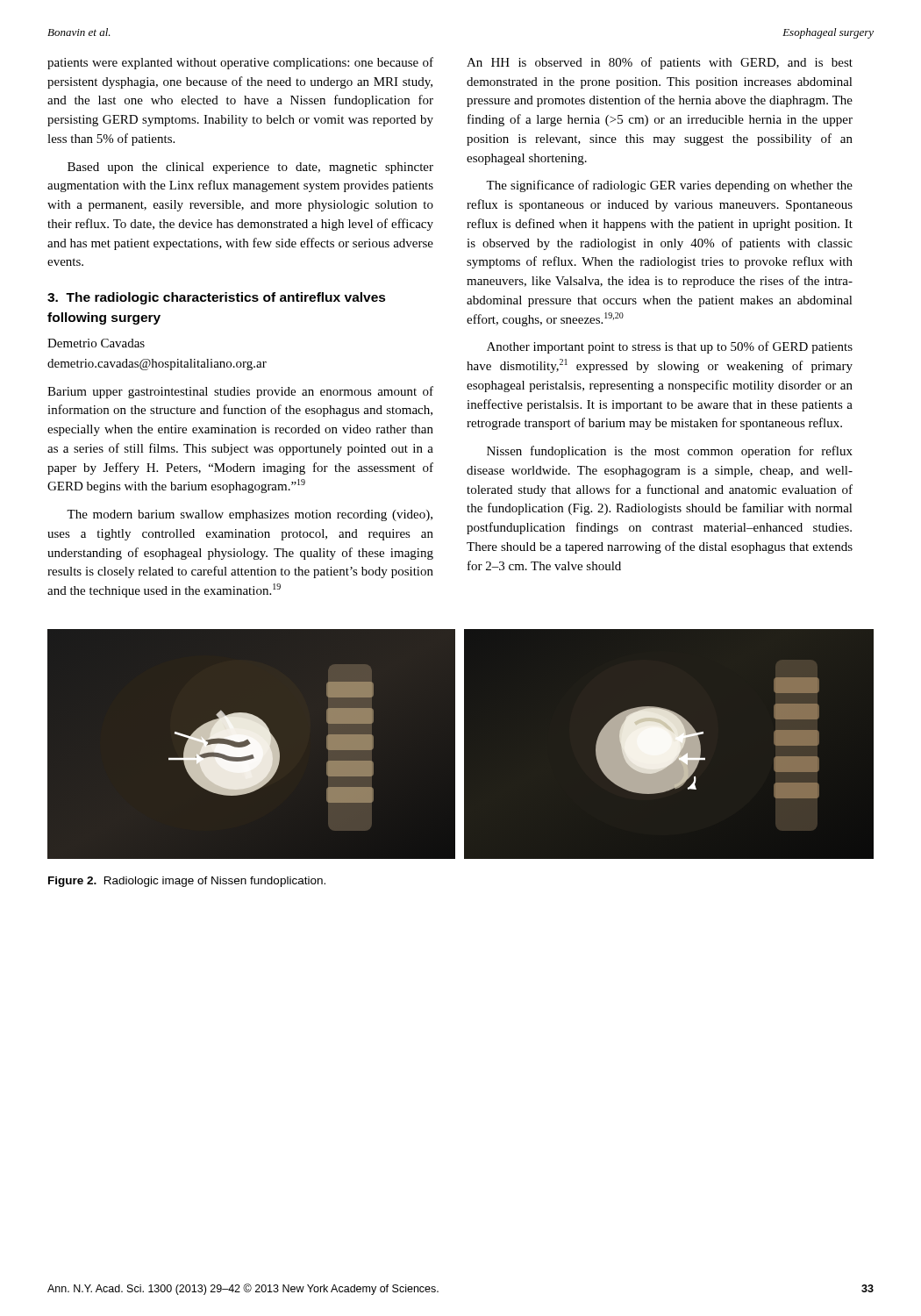
Task: Select the caption
Action: pos(187,880)
